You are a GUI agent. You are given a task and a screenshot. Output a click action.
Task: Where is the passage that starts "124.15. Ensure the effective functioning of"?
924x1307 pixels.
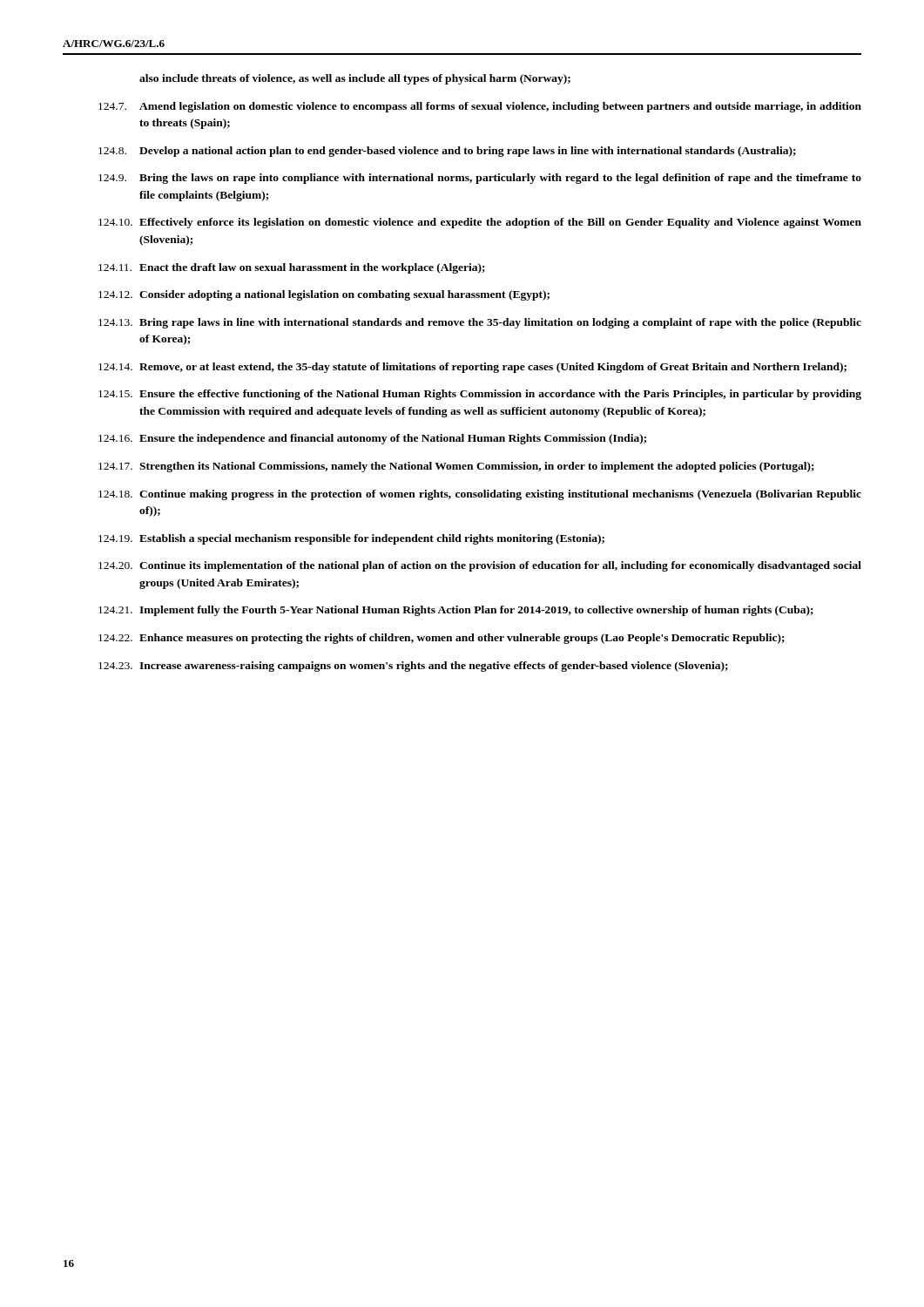[500, 402]
